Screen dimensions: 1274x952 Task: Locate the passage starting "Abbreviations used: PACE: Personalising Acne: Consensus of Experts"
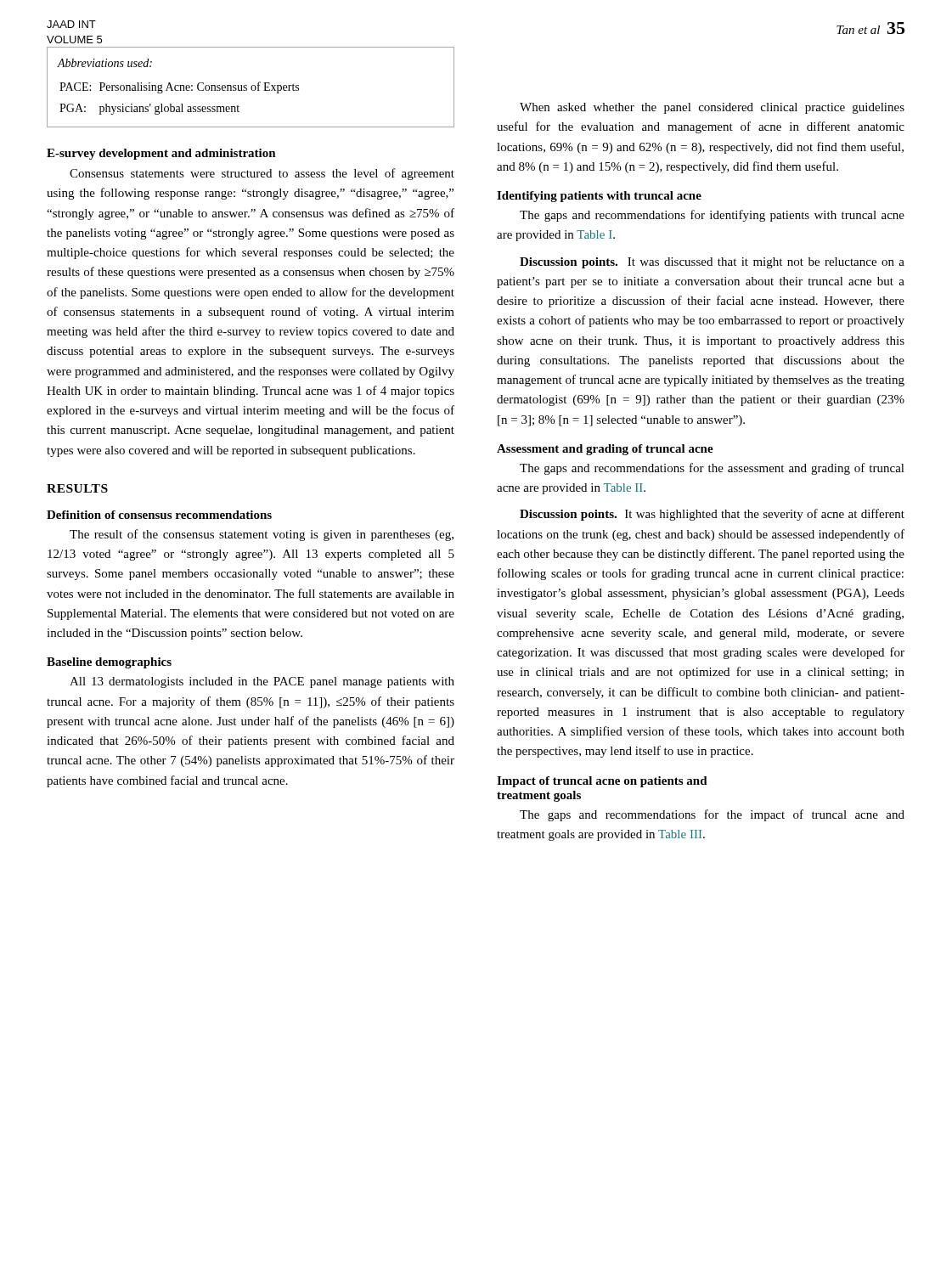pyautogui.click(x=251, y=87)
